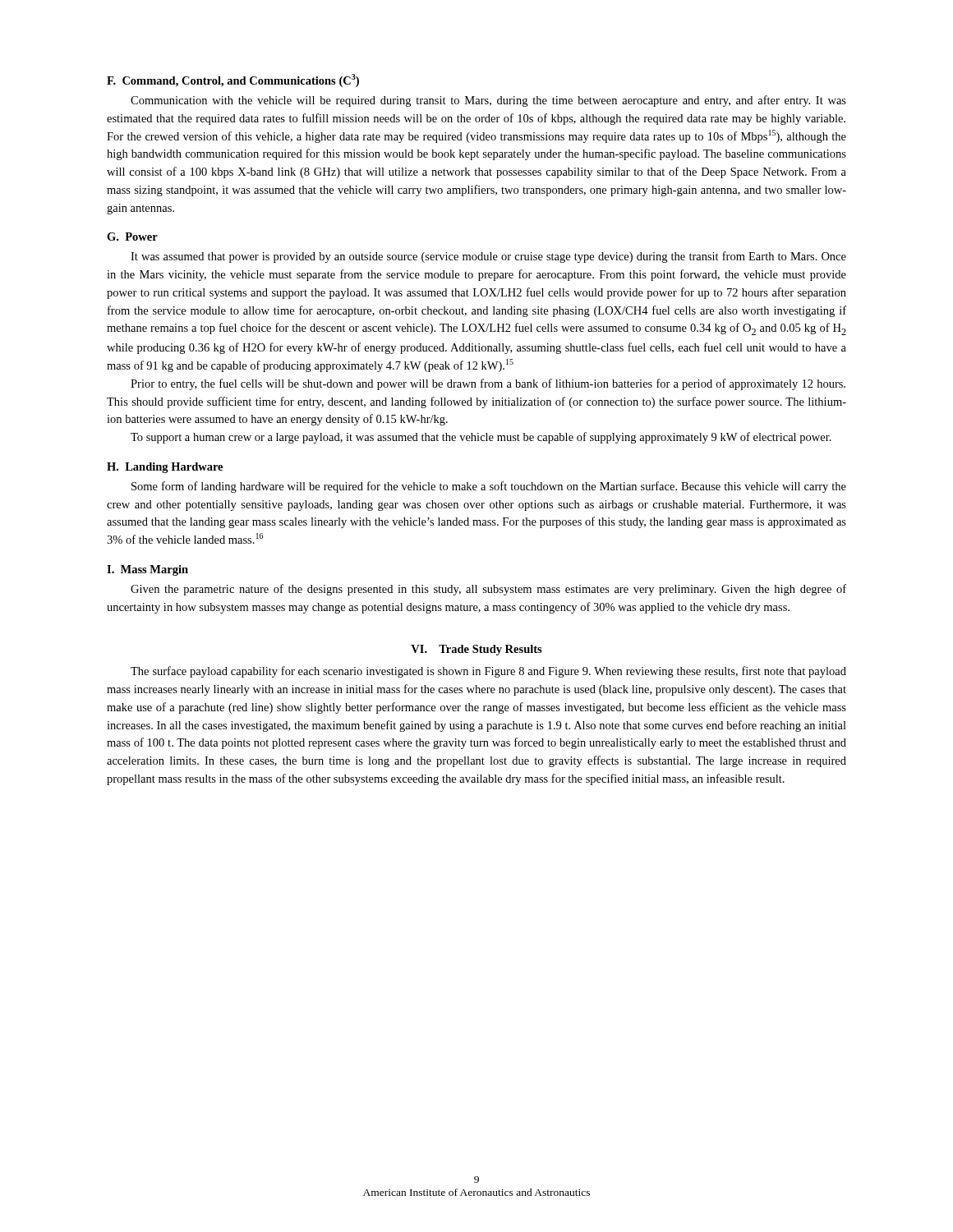Locate the text block that reads "Some form of"

pyautogui.click(x=476, y=513)
